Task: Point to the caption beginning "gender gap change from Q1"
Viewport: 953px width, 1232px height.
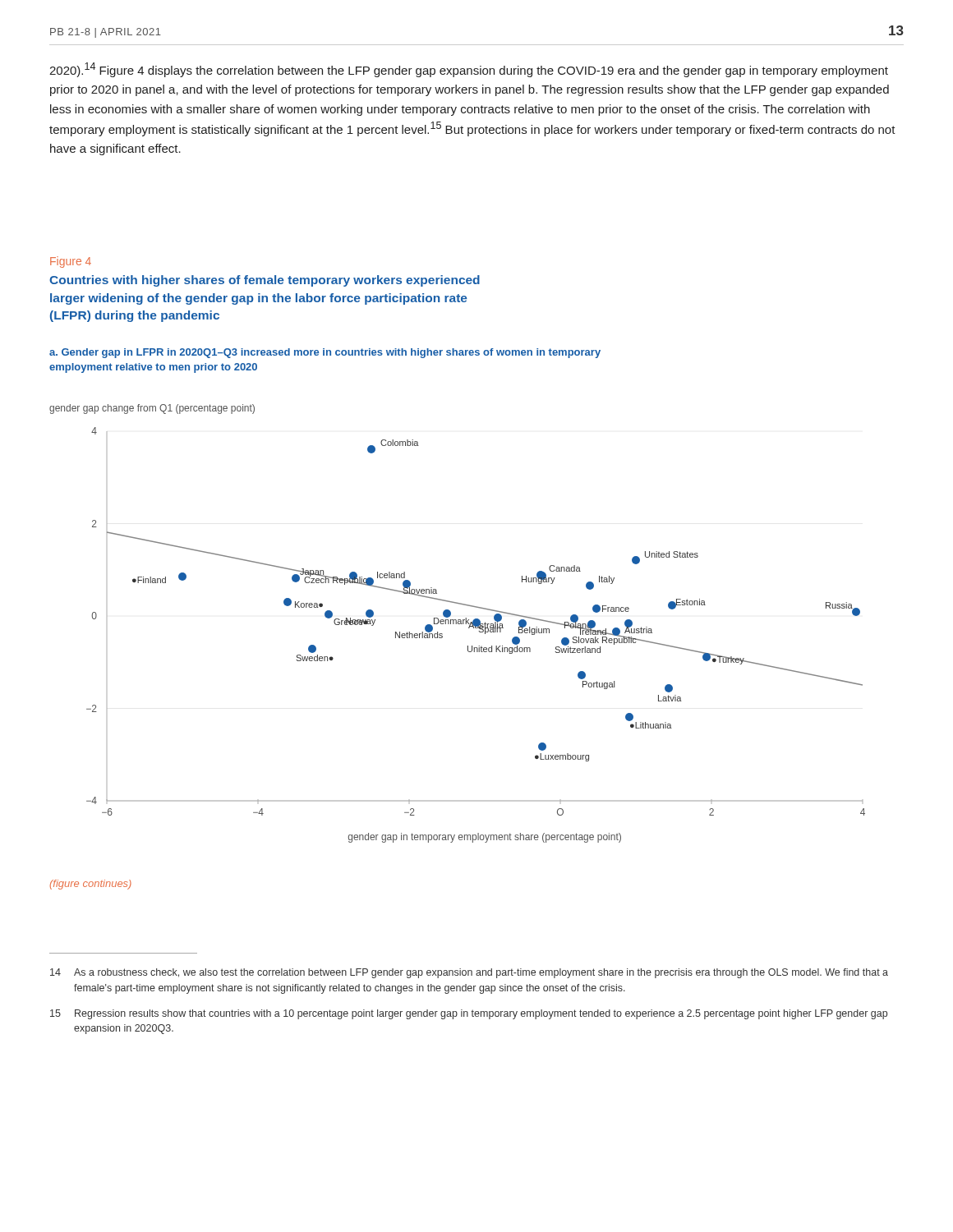Action: 152,408
